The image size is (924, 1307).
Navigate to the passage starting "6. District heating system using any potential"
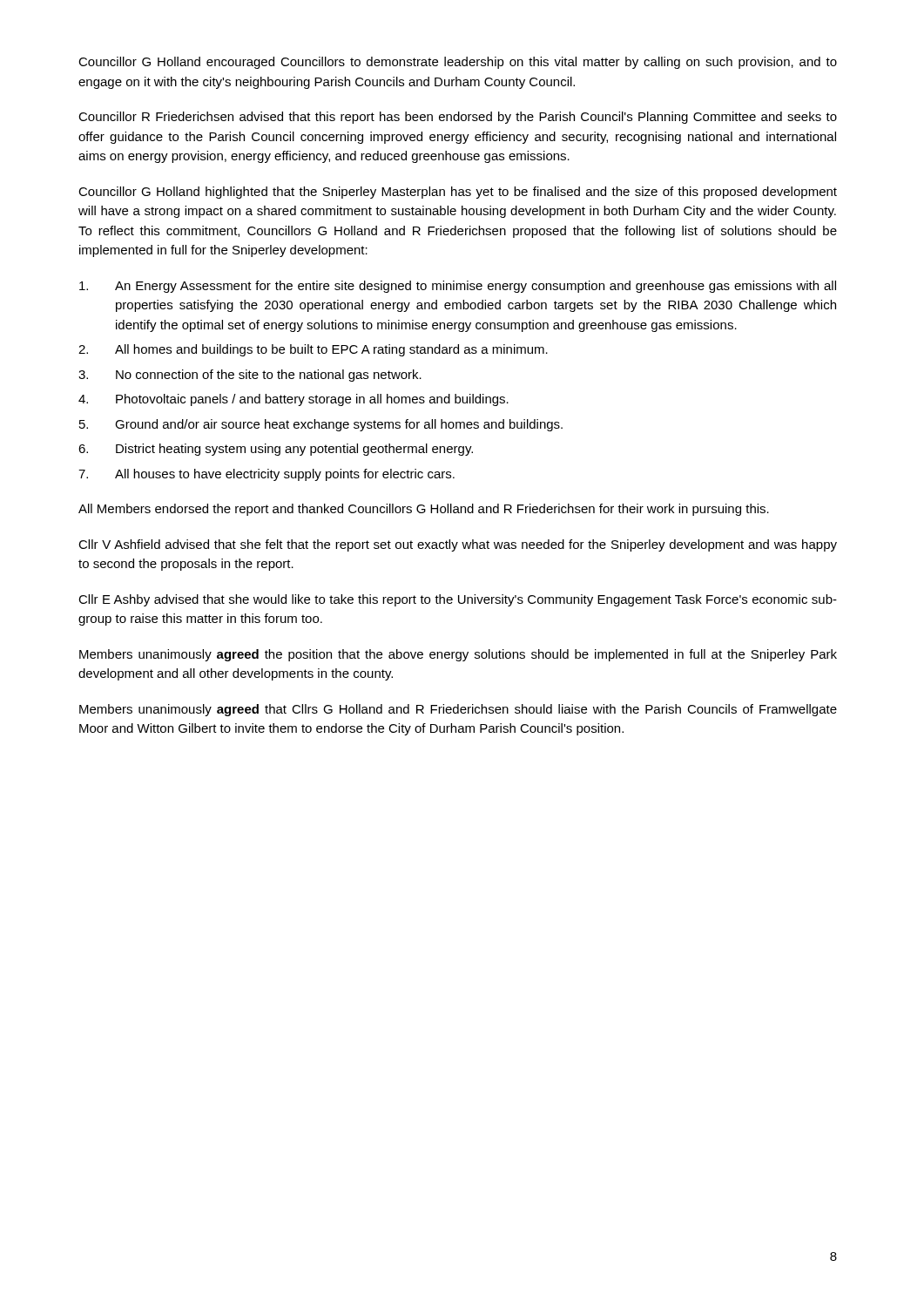tap(458, 449)
